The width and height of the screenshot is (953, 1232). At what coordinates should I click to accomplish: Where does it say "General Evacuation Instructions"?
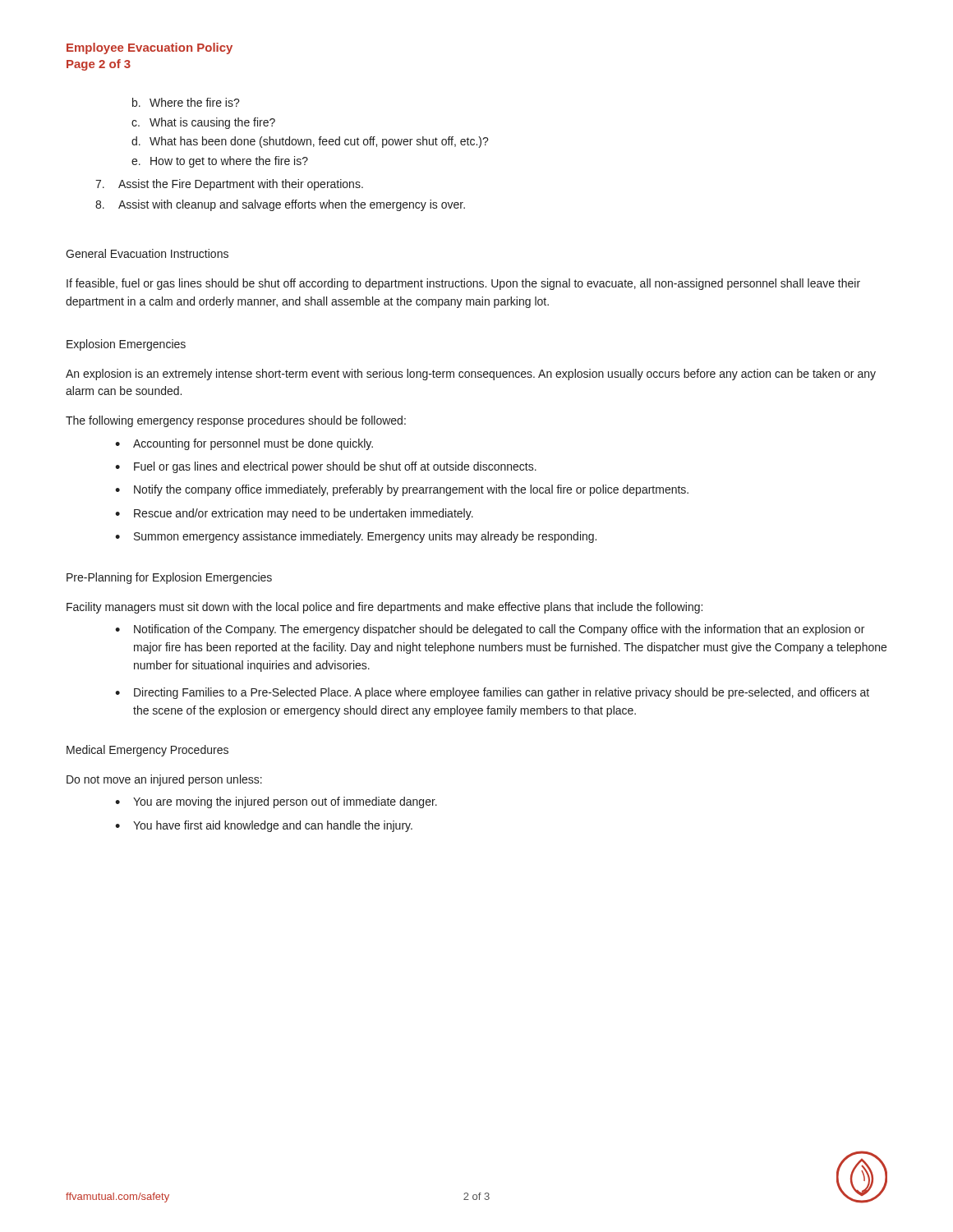(147, 254)
